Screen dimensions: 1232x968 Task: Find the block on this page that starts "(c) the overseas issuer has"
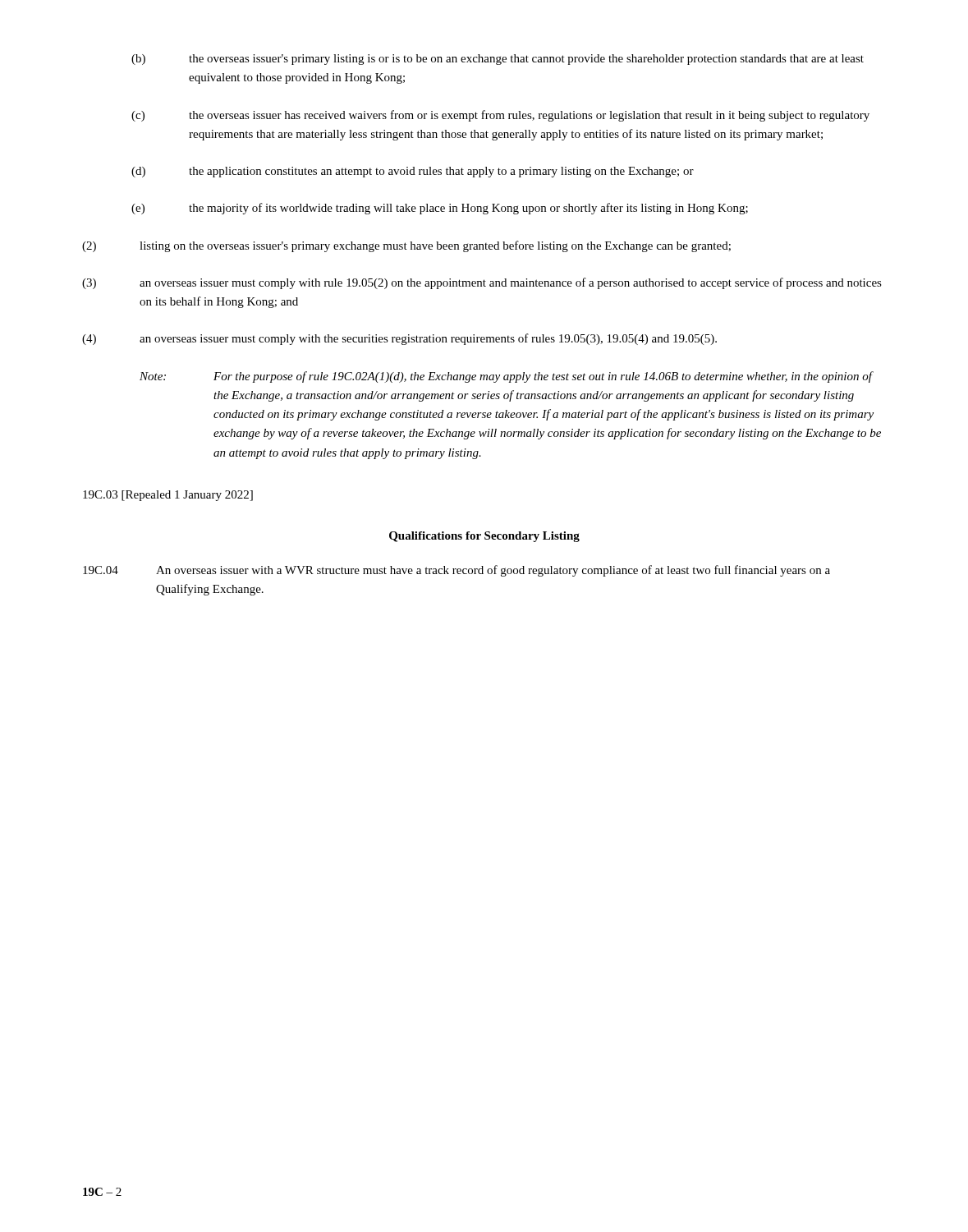tap(509, 125)
